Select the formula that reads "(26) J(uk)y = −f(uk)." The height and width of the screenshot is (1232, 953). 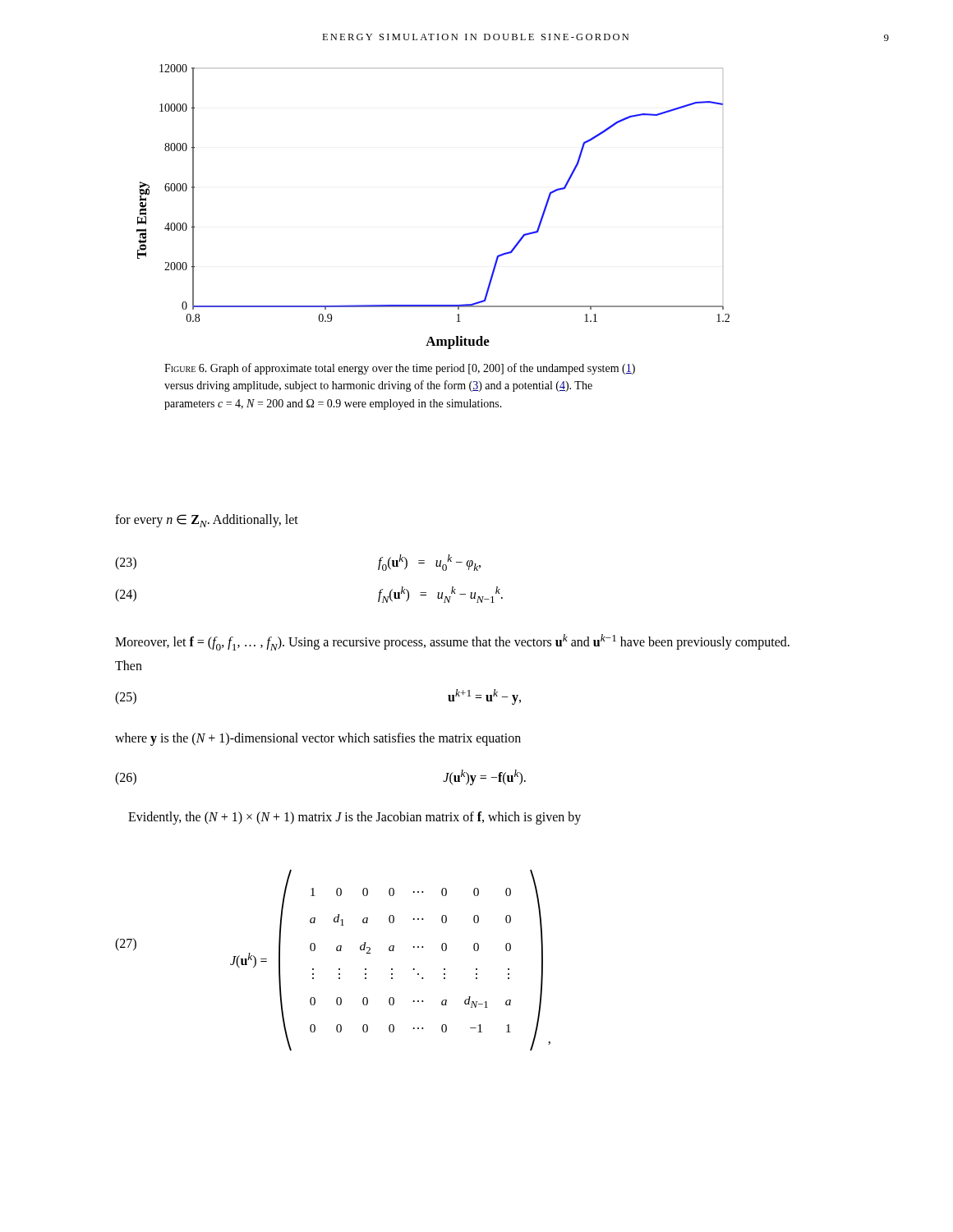[460, 776]
